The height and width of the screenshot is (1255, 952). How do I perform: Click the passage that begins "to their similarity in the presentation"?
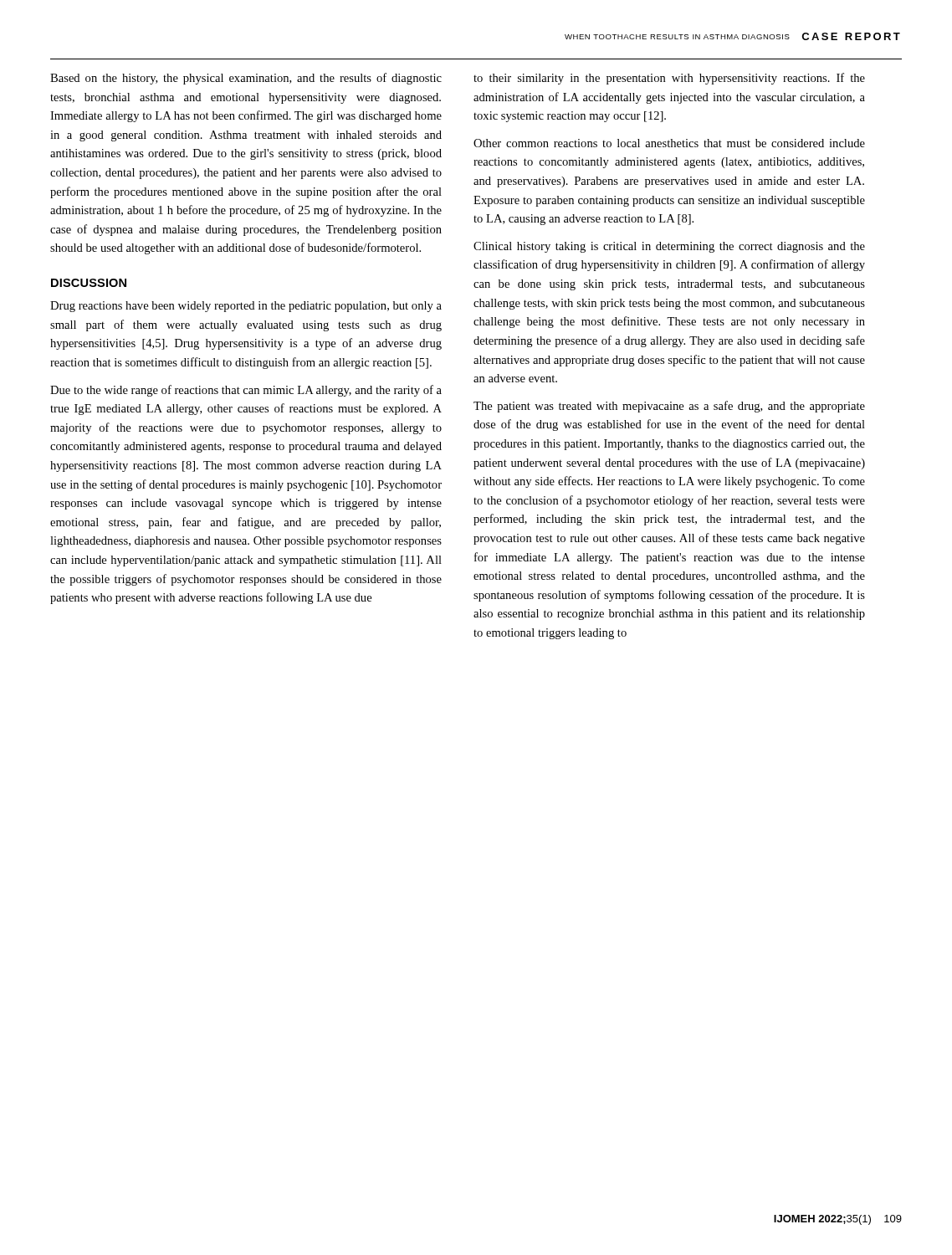[669, 97]
